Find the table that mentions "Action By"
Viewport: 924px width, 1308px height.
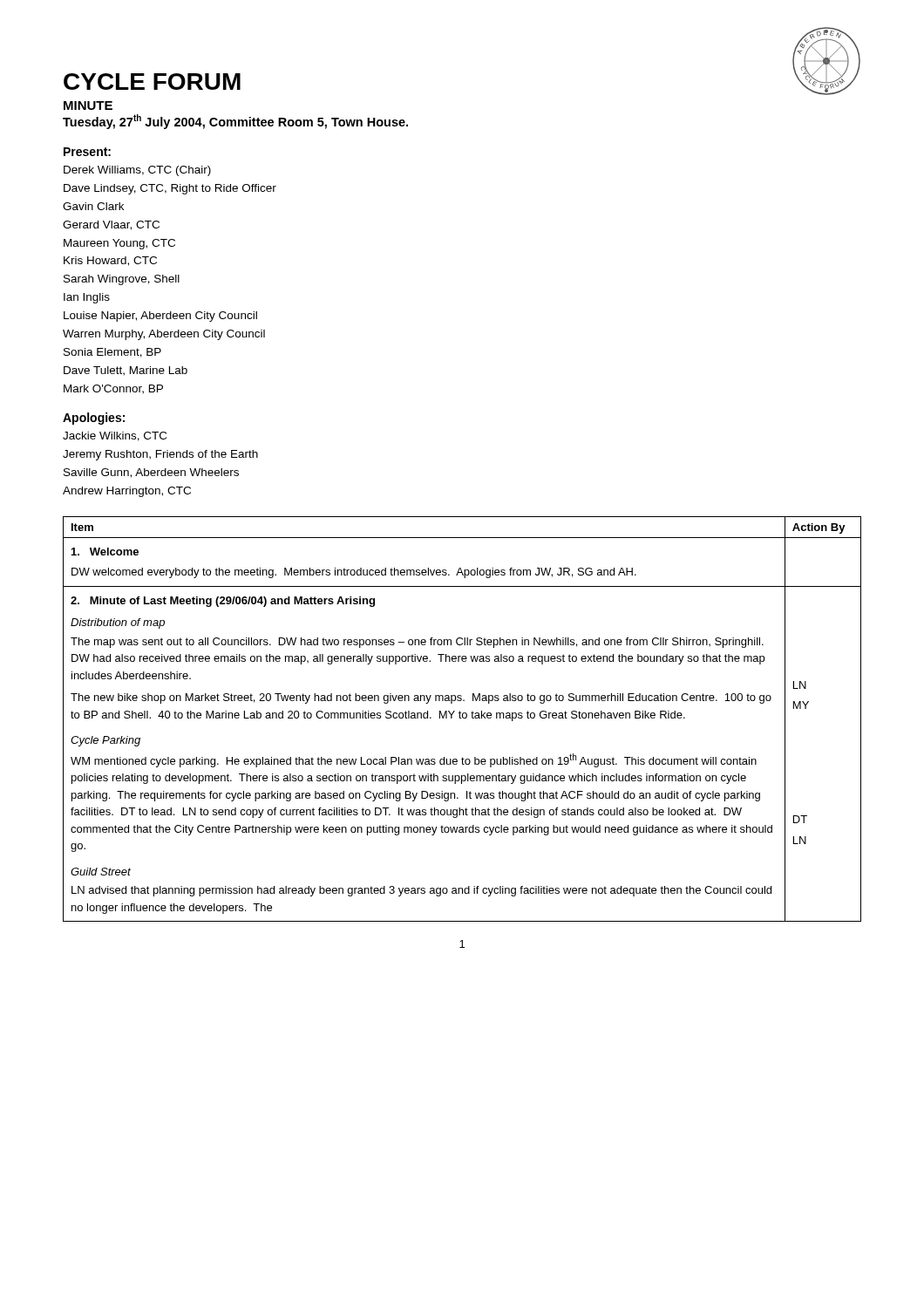pyautogui.click(x=462, y=719)
